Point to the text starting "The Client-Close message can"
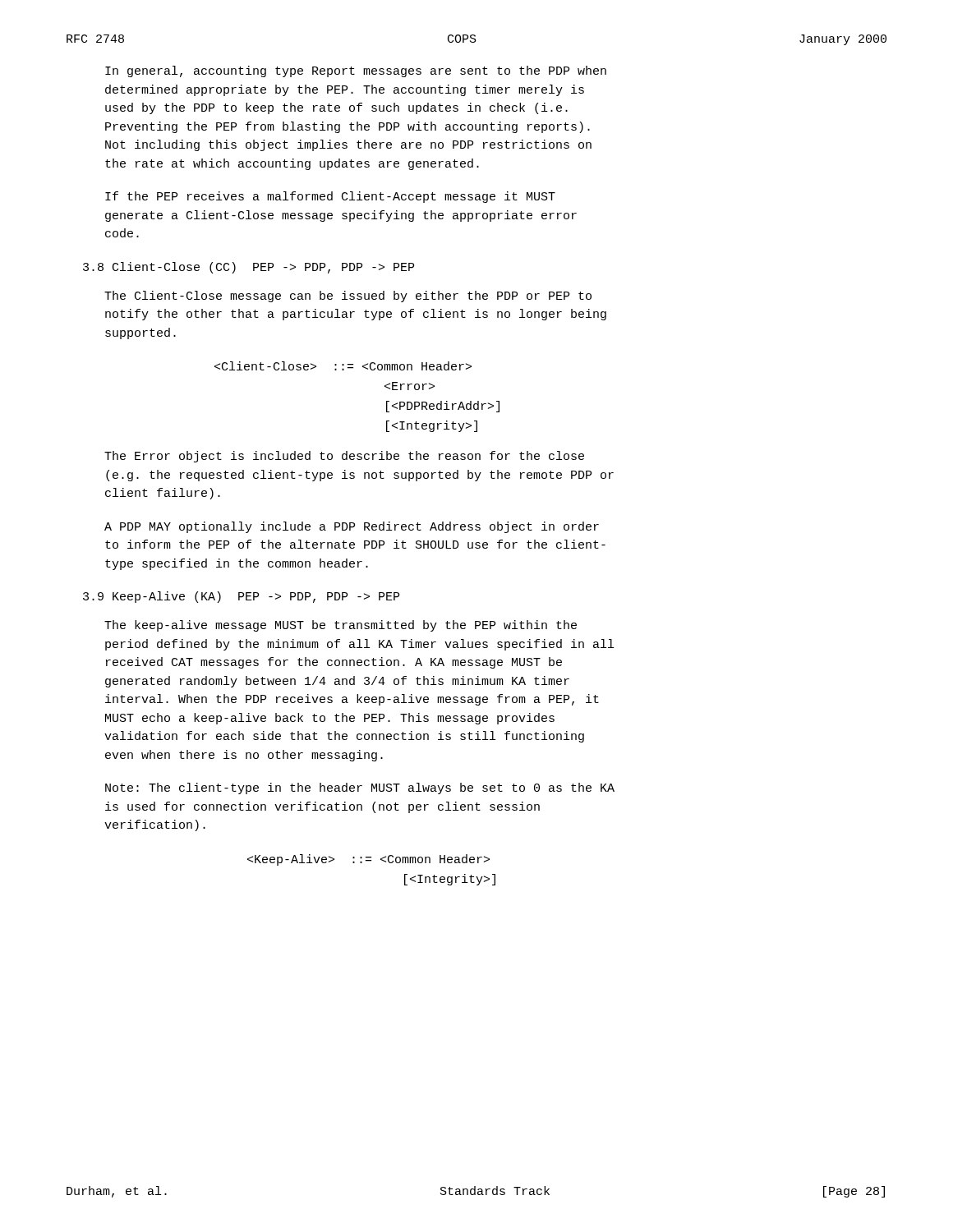Image resolution: width=953 pixels, height=1232 pixels. coord(345,315)
